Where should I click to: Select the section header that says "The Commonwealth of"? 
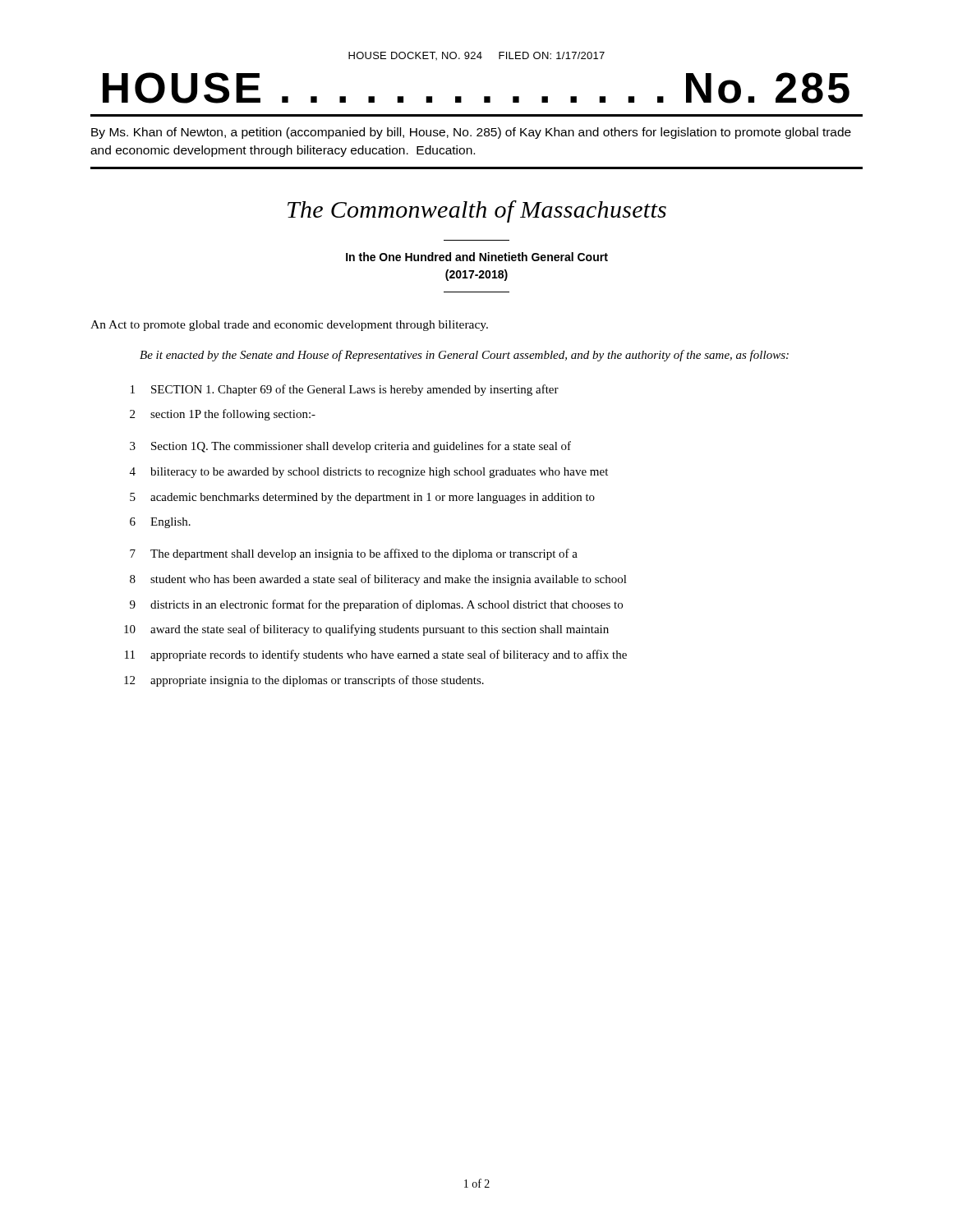pyautogui.click(x=476, y=209)
